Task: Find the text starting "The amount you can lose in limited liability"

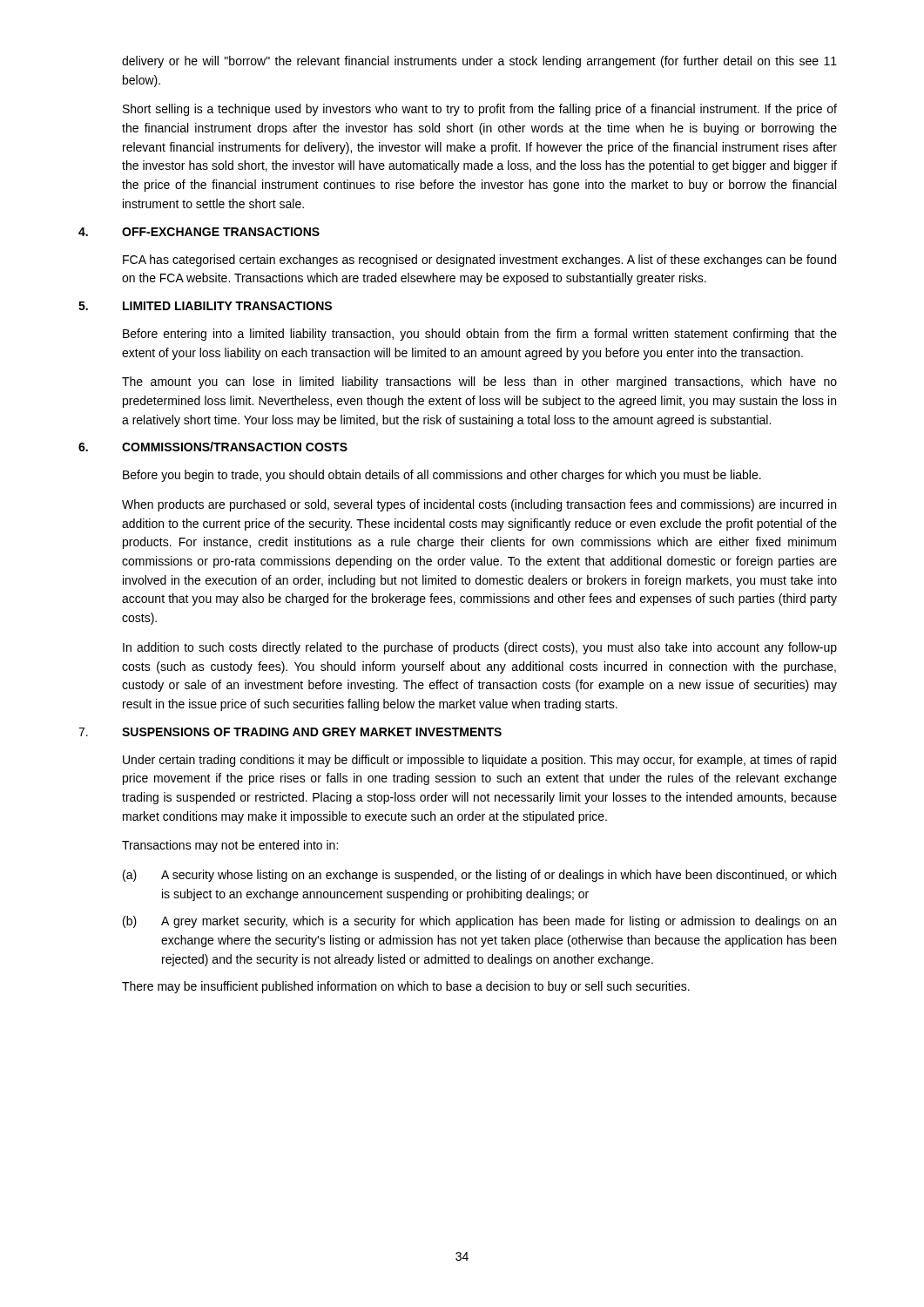Action: (479, 401)
